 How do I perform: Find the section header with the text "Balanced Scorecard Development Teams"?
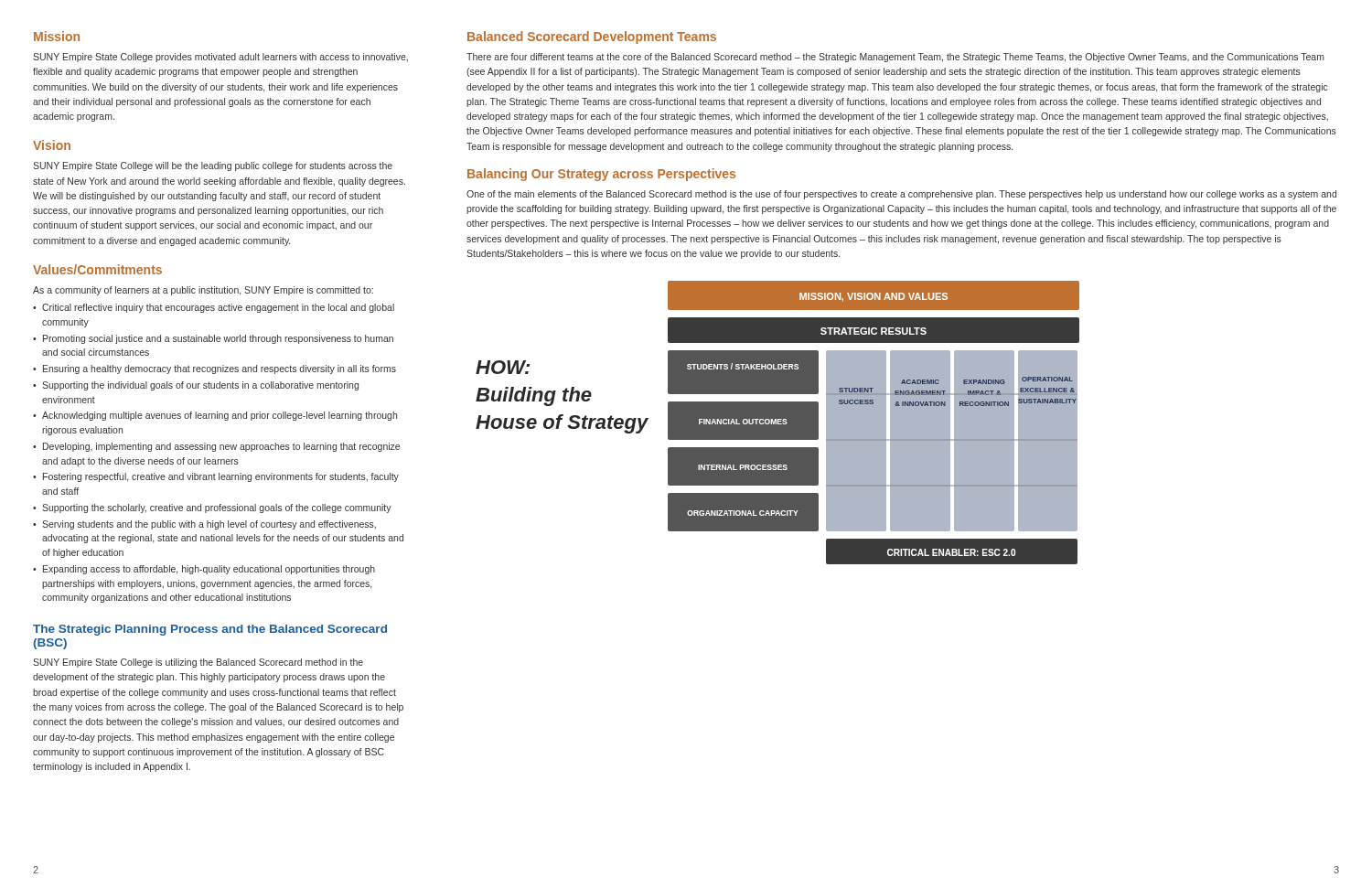[592, 37]
